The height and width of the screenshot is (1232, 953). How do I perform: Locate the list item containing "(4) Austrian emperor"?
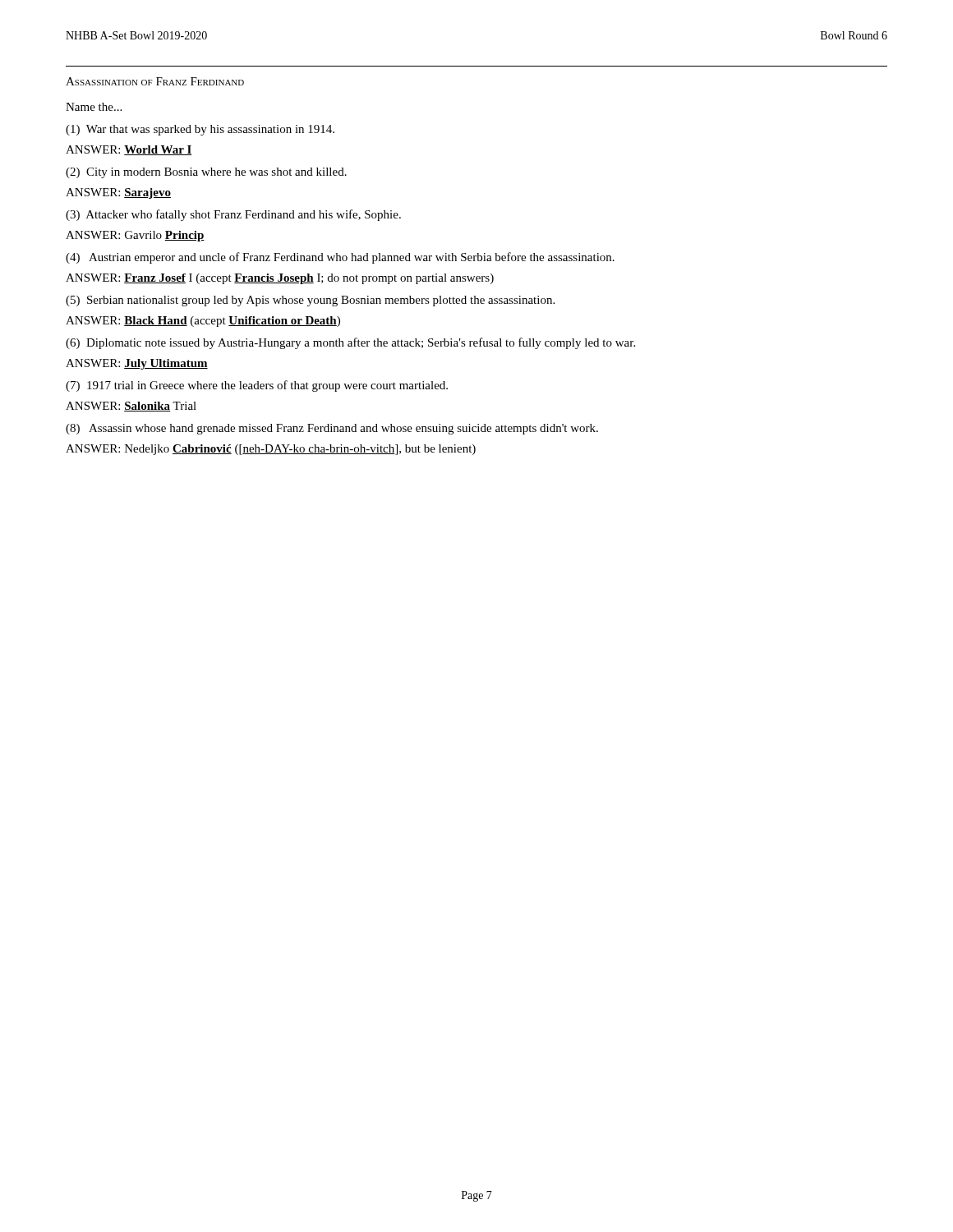[x=340, y=257]
